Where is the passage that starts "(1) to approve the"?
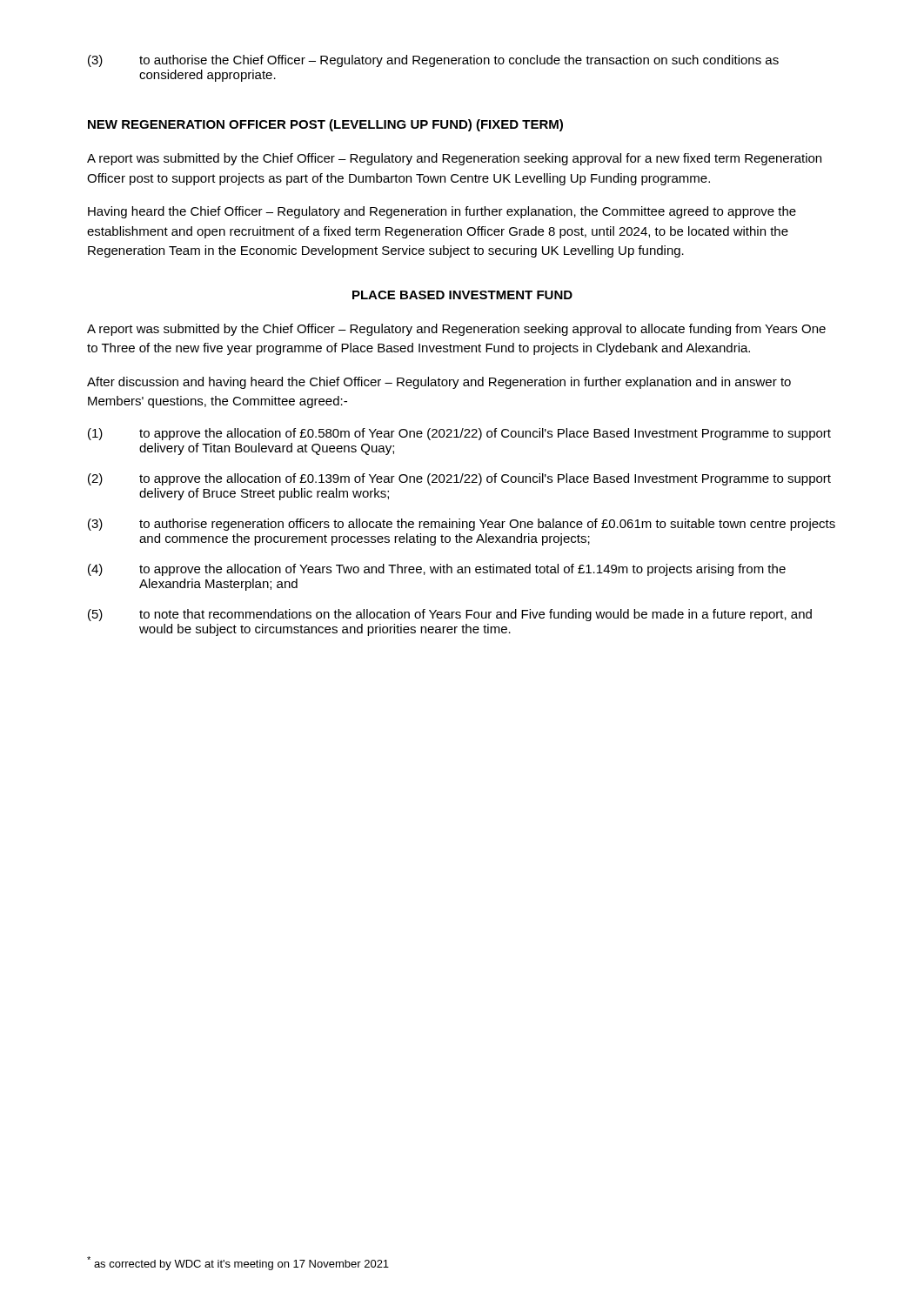This screenshot has height=1305, width=924. (462, 440)
